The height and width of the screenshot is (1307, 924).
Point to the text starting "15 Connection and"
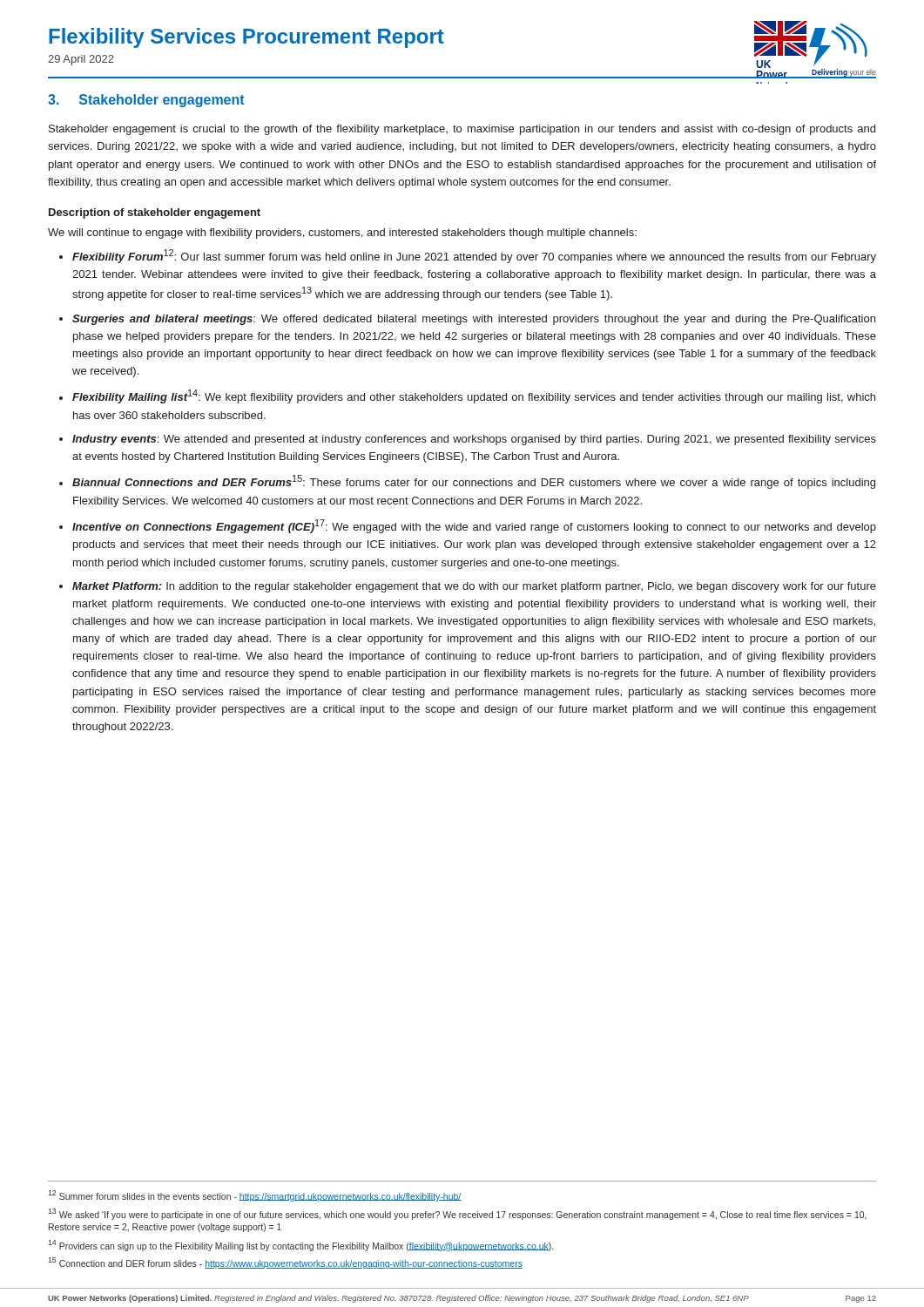click(285, 1262)
